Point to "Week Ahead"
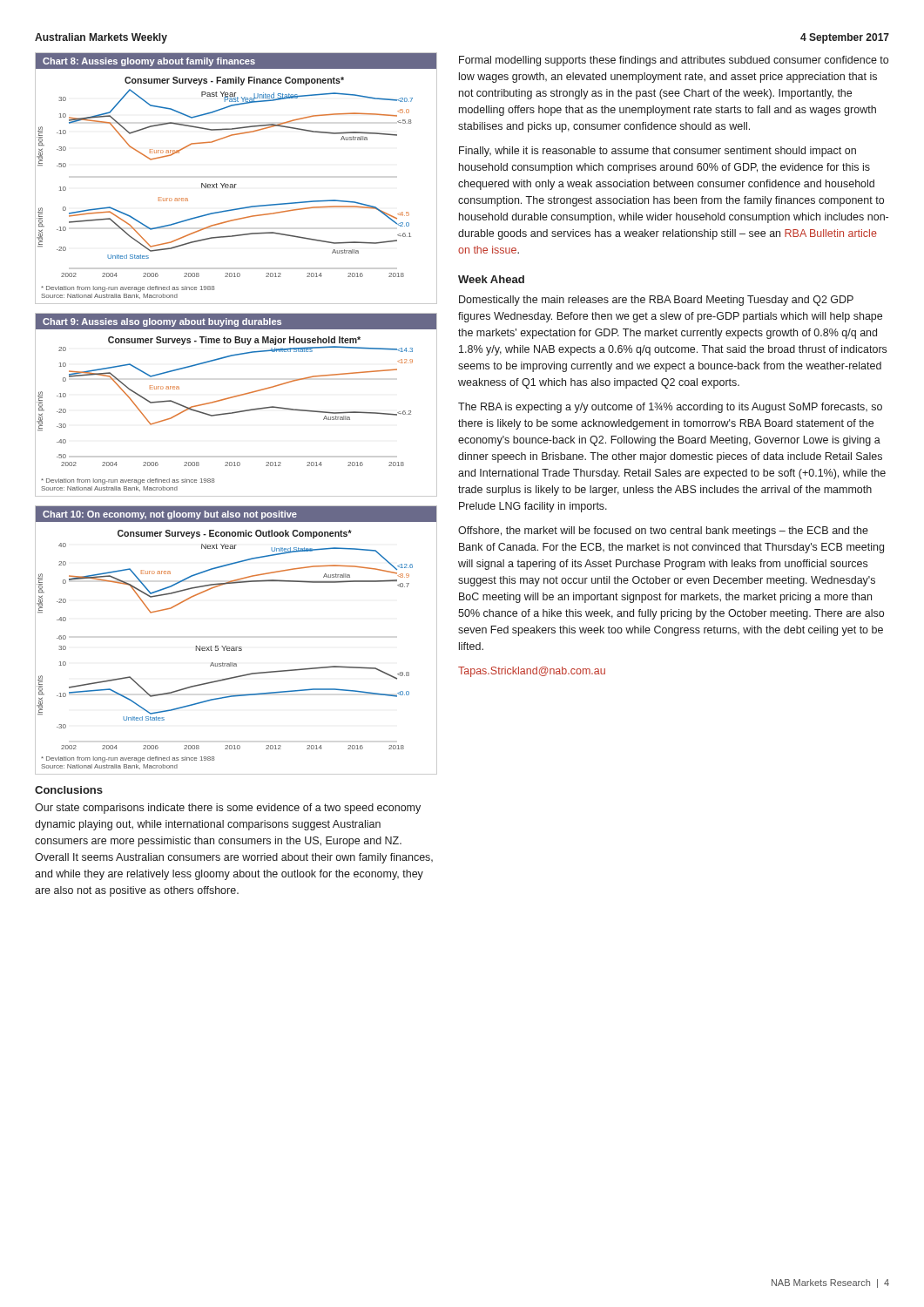This screenshot has width=924, height=1307. [x=491, y=279]
